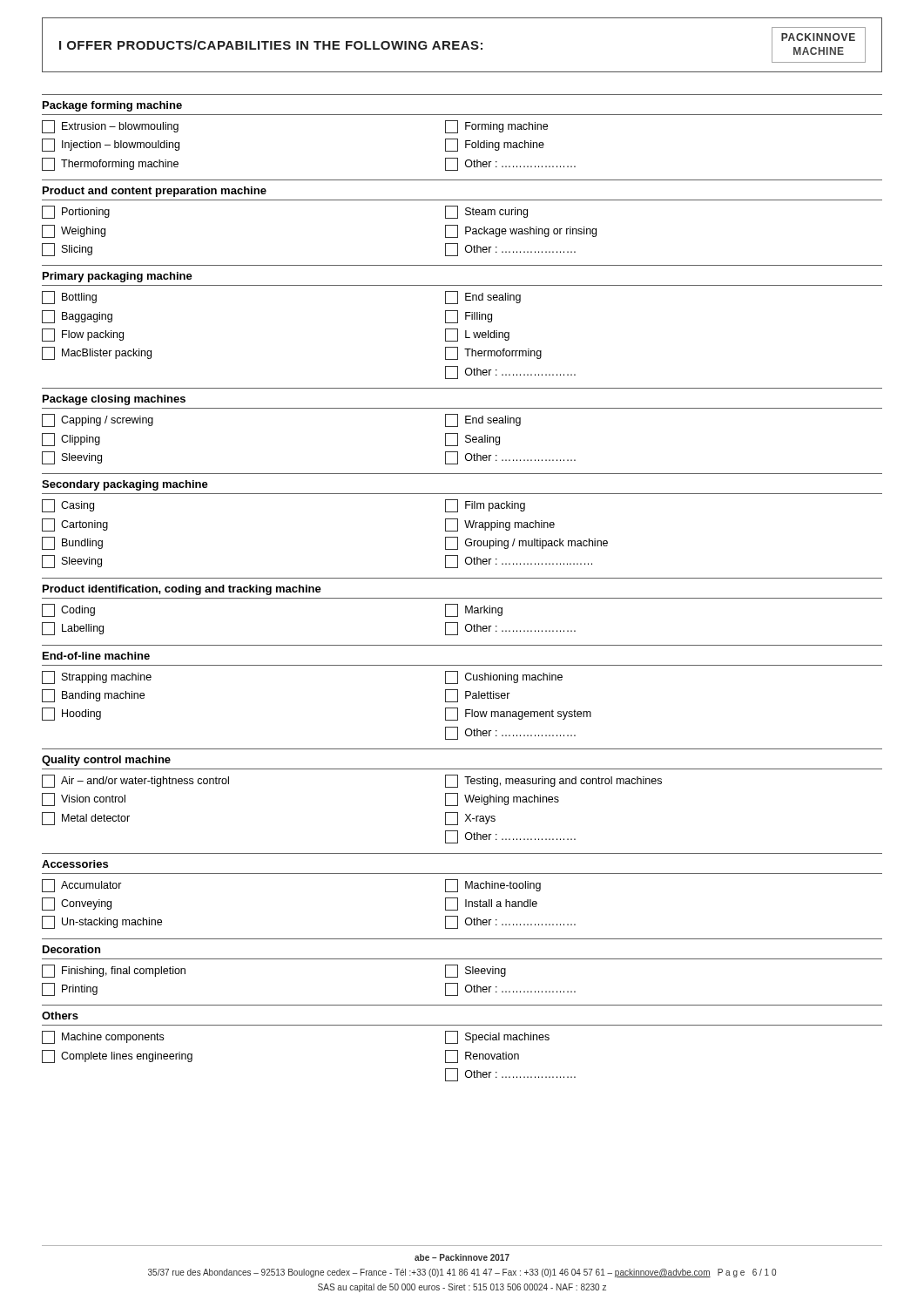The height and width of the screenshot is (1307, 924).
Task: Find the list item containing "Un-stacking machine"
Action: [x=102, y=922]
